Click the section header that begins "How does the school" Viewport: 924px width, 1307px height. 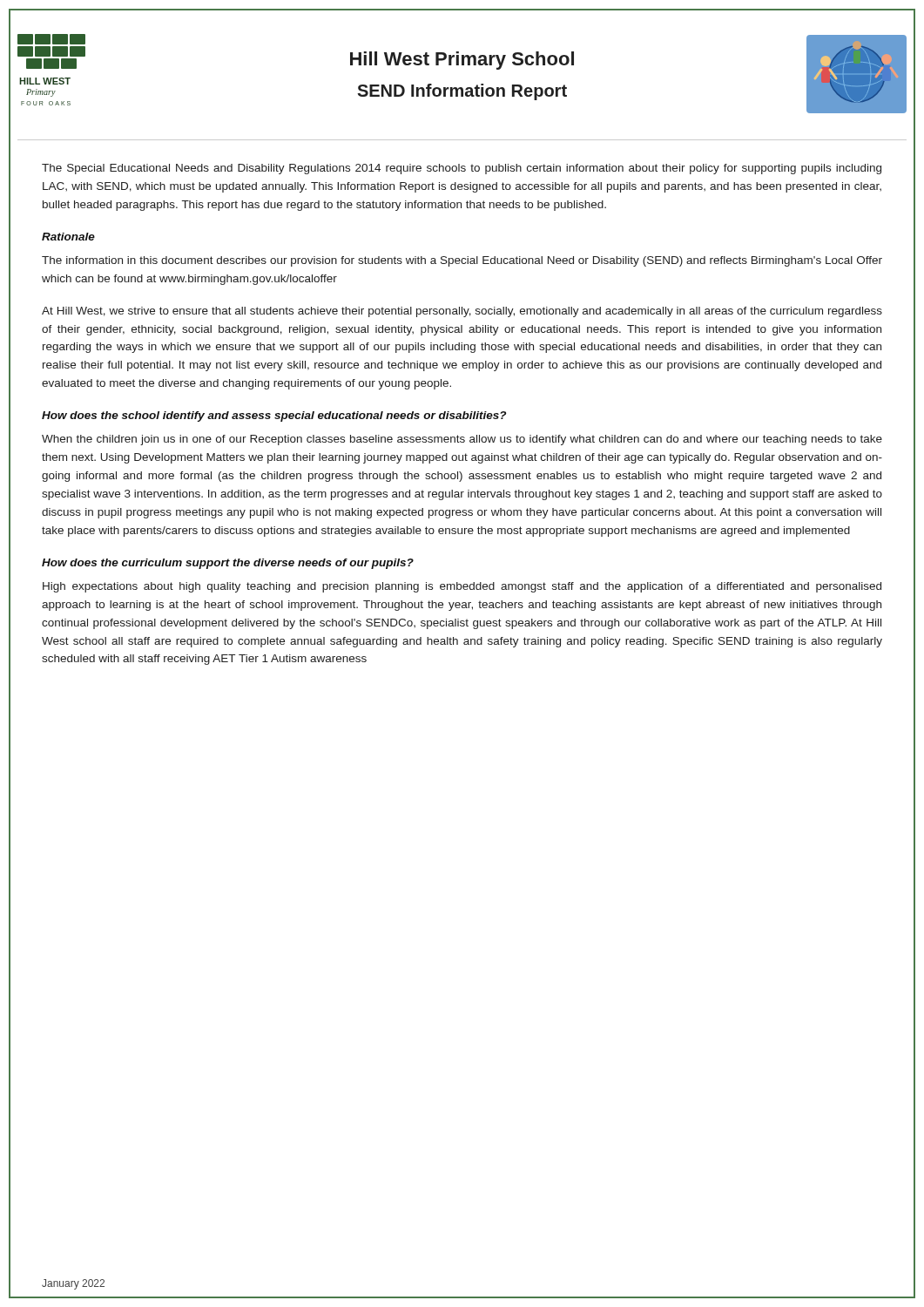pyautogui.click(x=274, y=415)
